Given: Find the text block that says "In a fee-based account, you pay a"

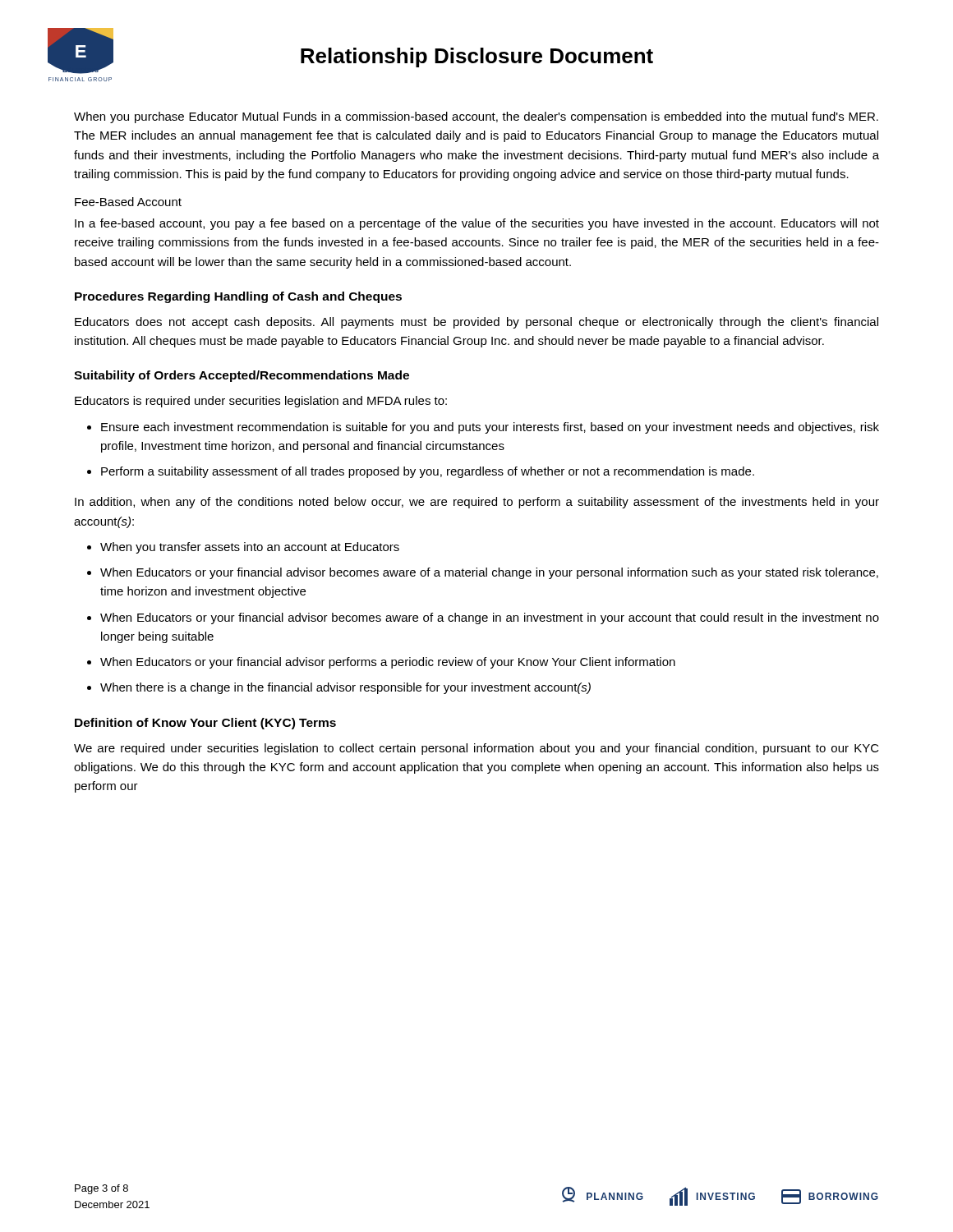Looking at the screenshot, I should click(x=476, y=242).
